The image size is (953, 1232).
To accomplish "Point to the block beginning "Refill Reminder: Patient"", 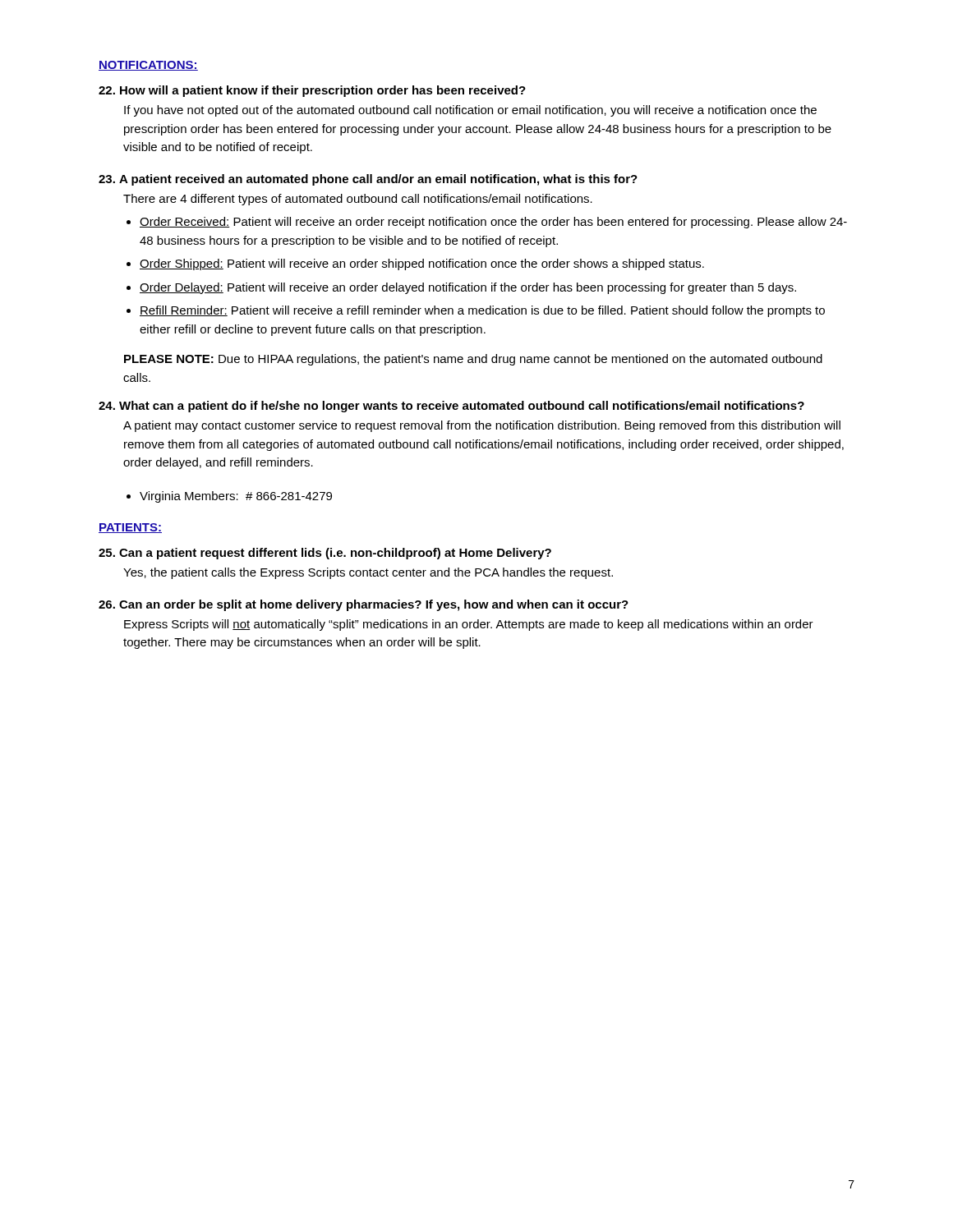I will 483,319.
